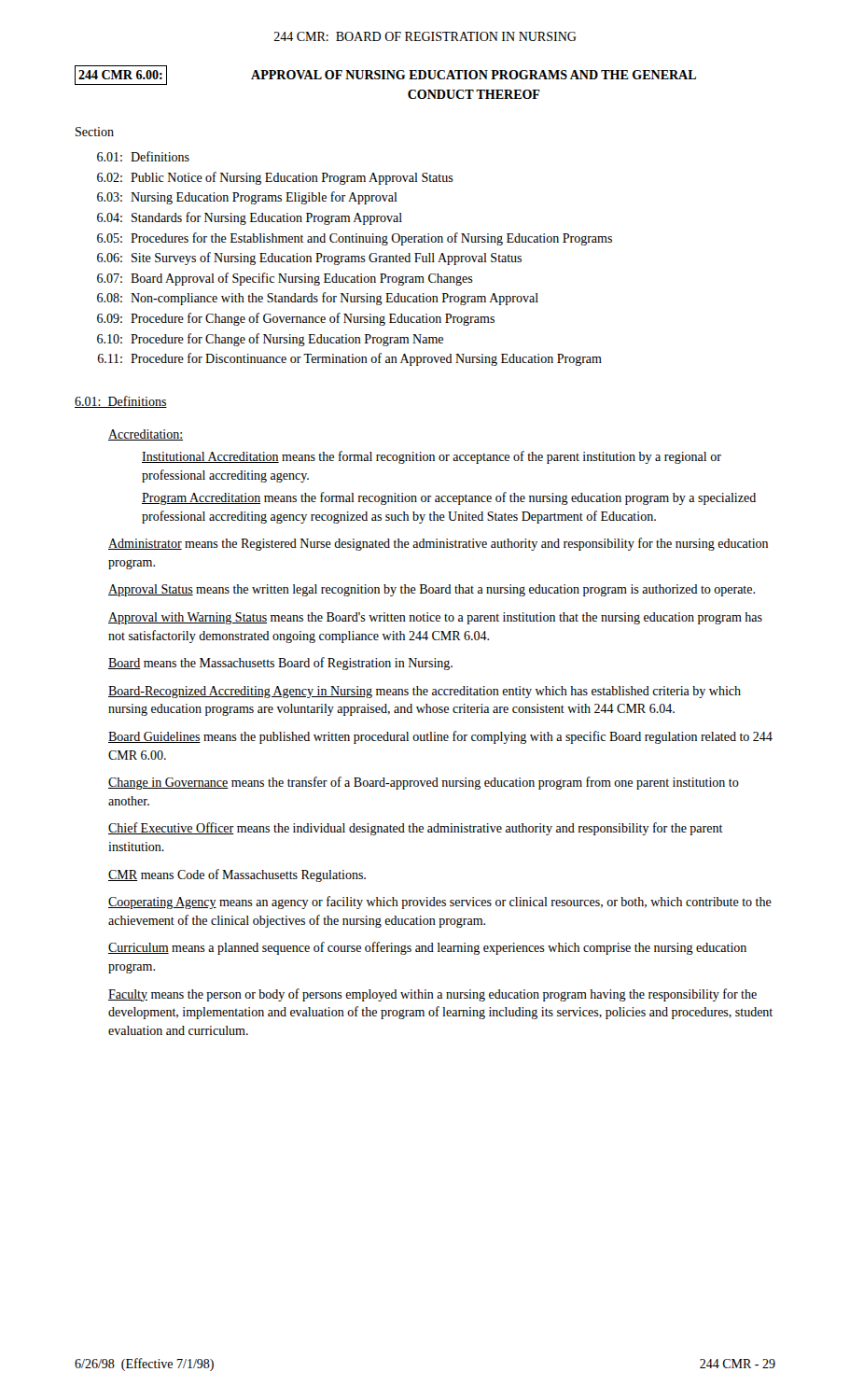
Task: Find the text block with the text "Board Guidelines means the"
Action: (440, 746)
